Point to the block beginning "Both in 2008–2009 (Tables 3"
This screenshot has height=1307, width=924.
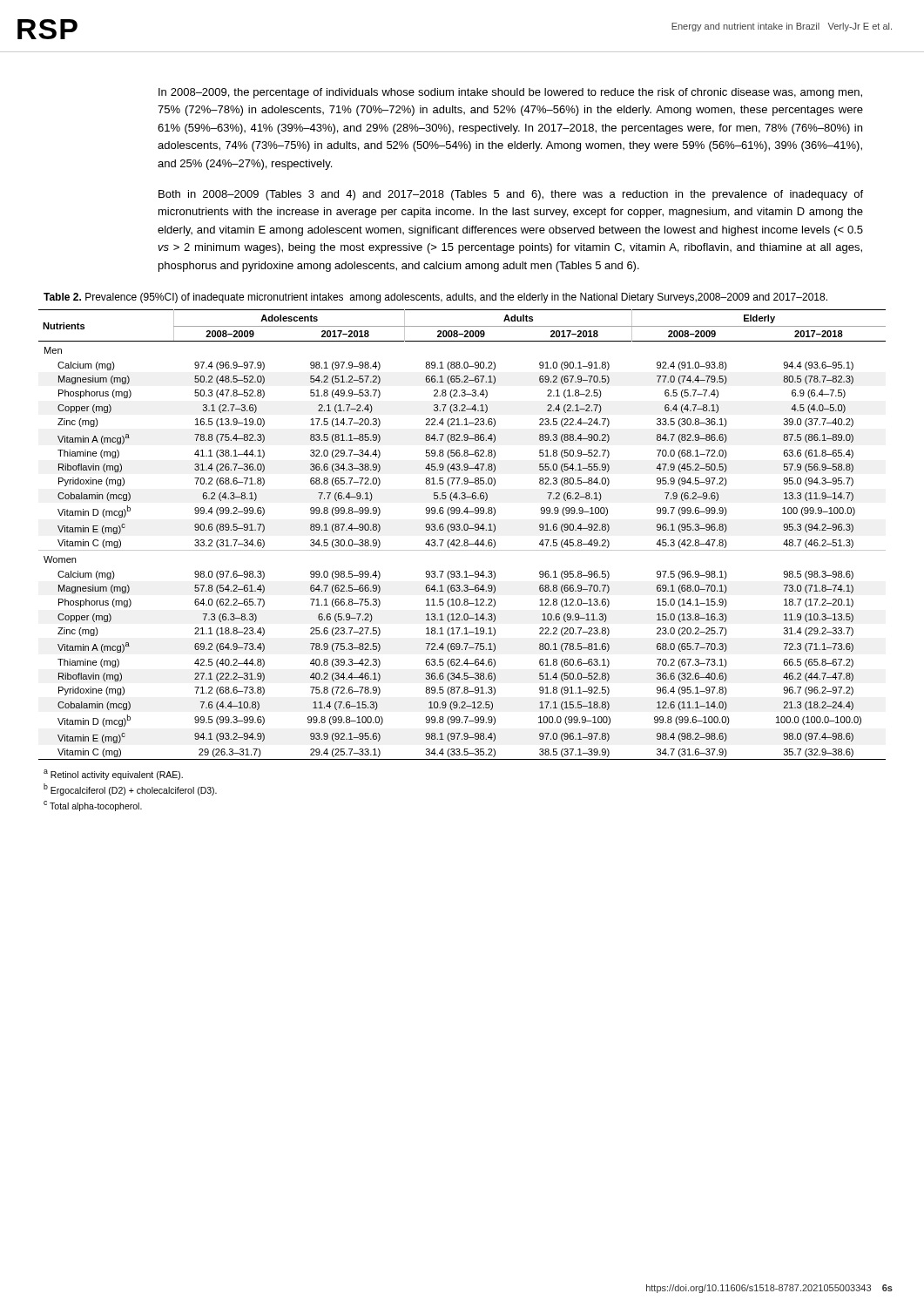(x=510, y=230)
